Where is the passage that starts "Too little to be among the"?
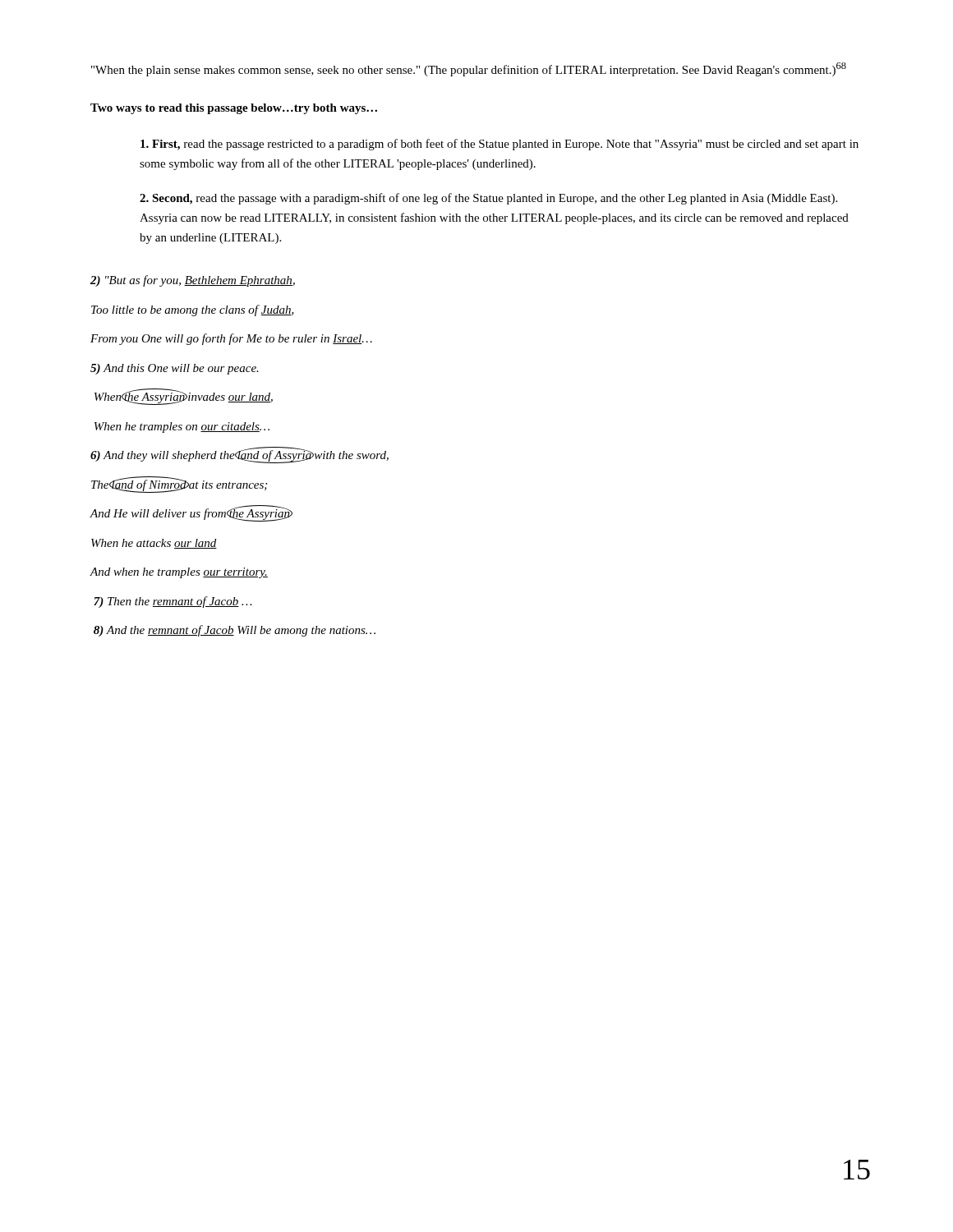This screenshot has width=953, height=1232. 192,309
